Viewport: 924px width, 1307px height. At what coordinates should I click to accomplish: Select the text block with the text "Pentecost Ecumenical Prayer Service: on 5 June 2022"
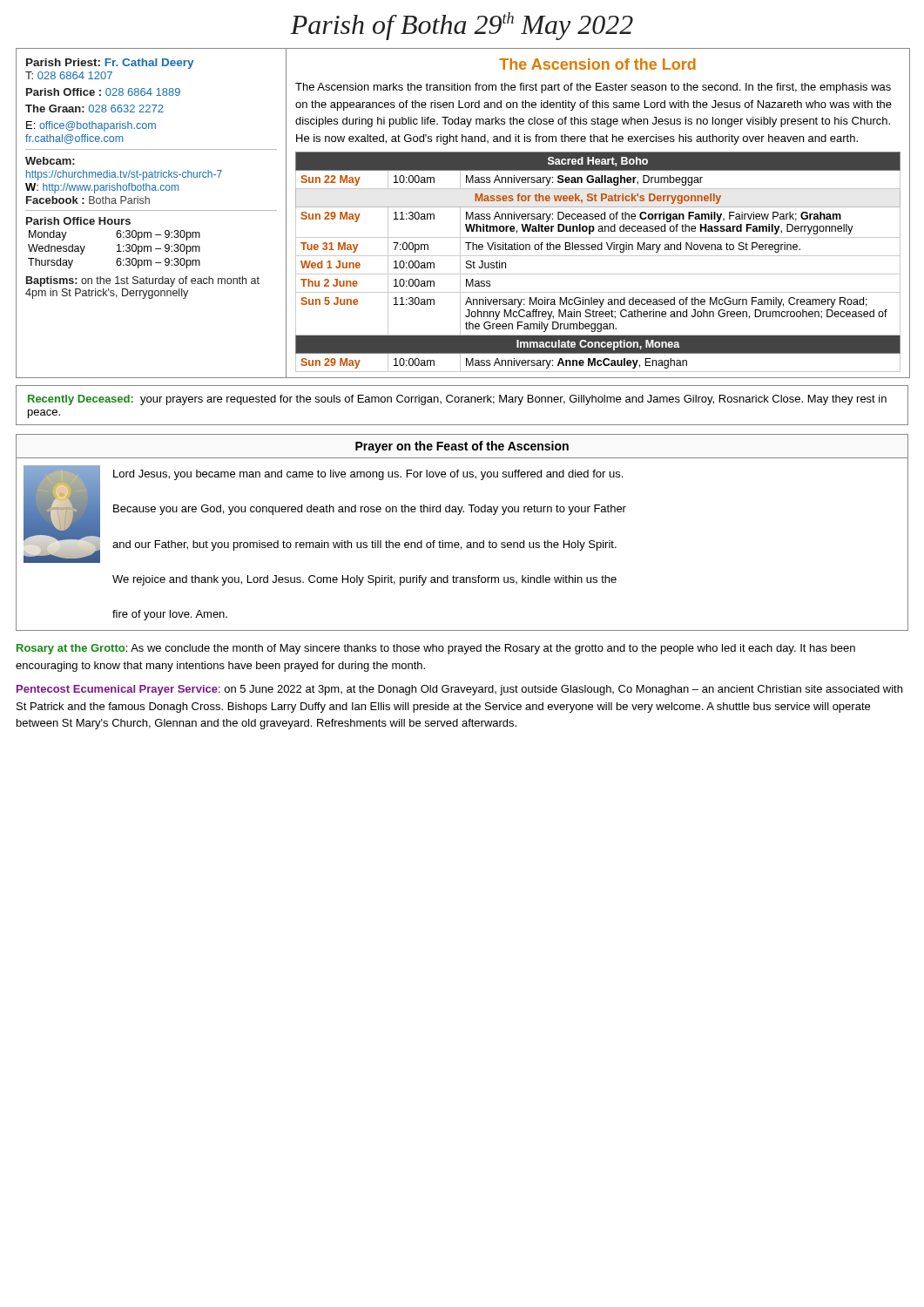coord(459,706)
